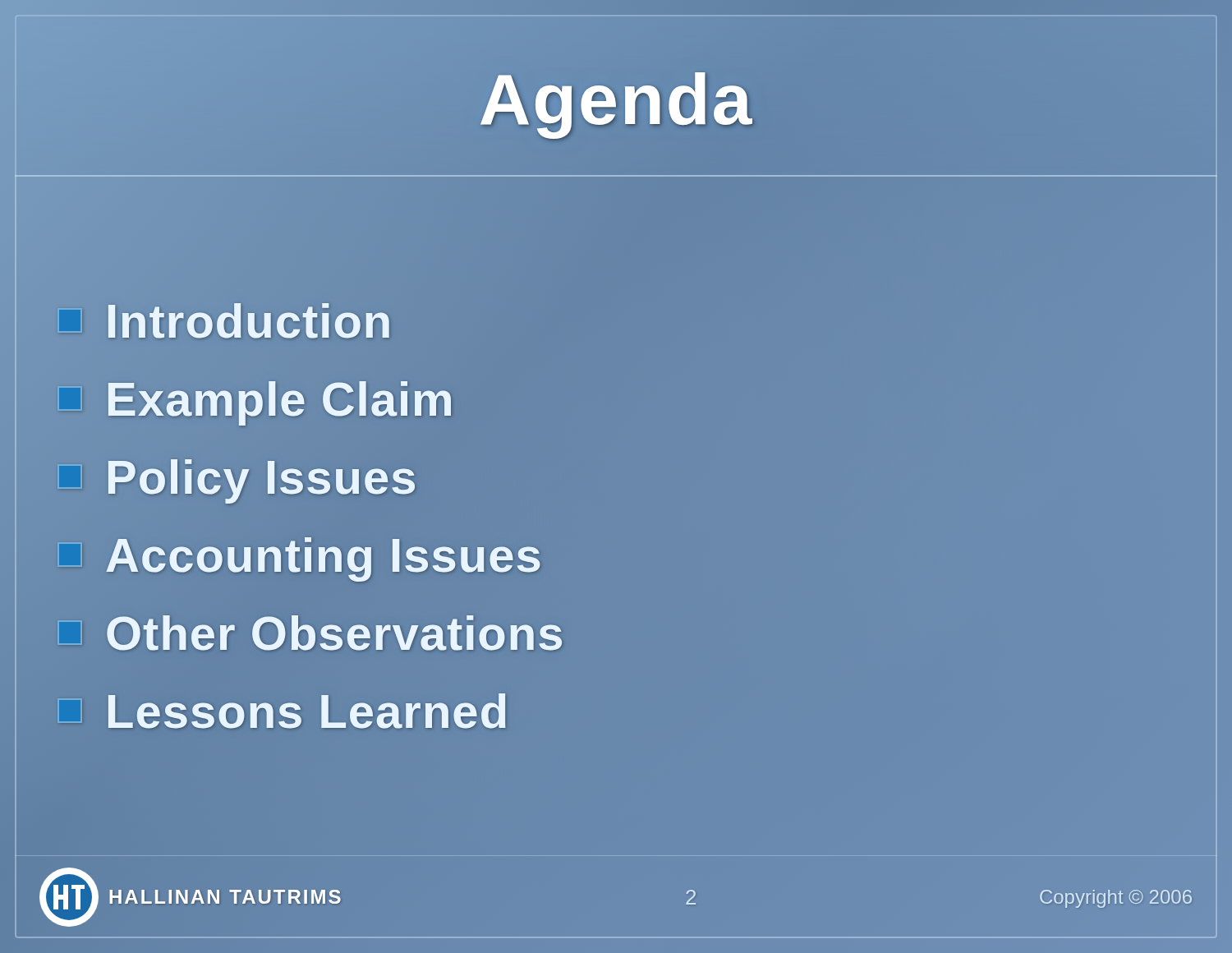Find the element starting "Lessons Learned"
Image resolution: width=1232 pixels, height=953 pixels.
[283, 711]
